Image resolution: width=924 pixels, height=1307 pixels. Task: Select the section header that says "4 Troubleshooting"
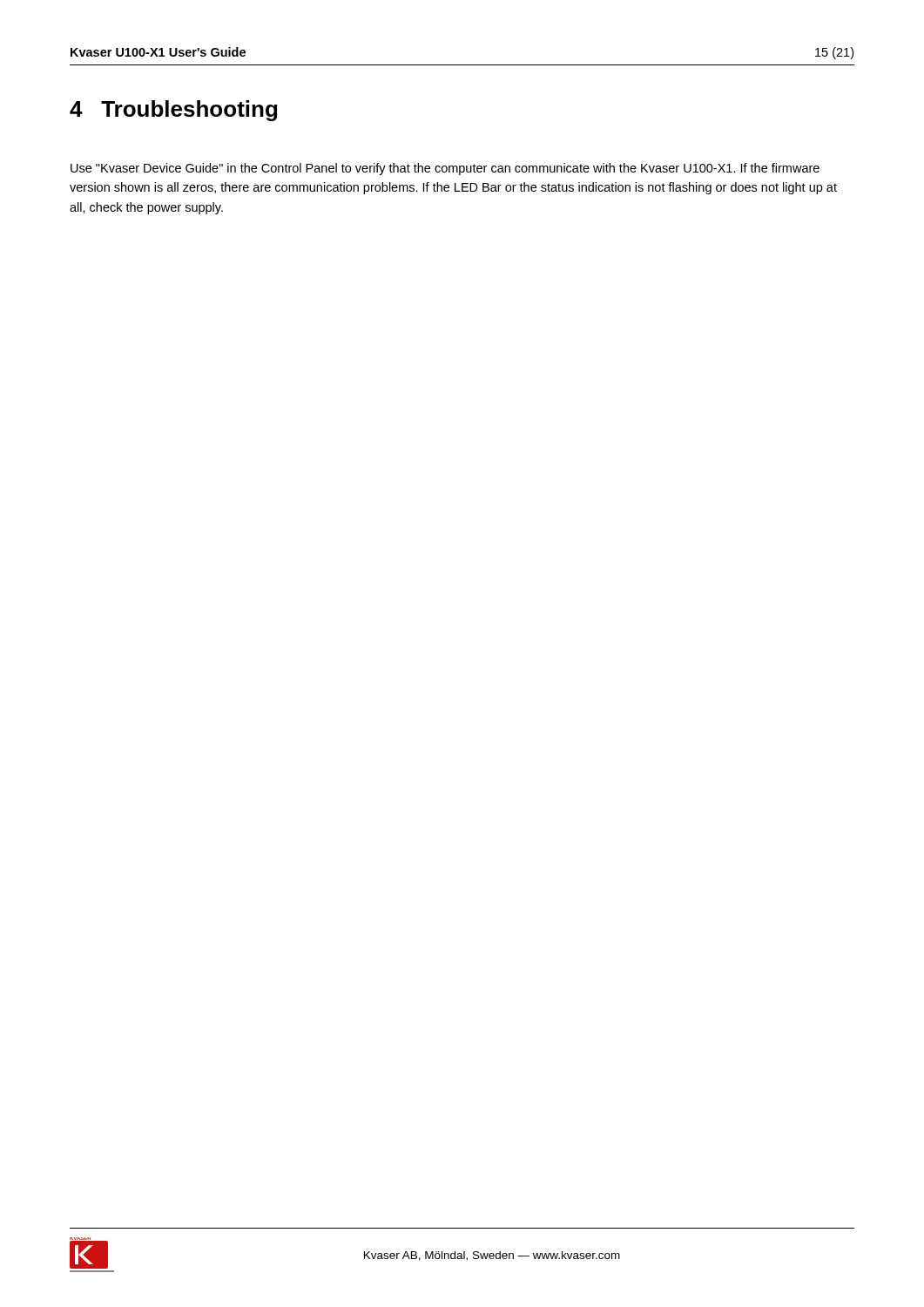174,109
